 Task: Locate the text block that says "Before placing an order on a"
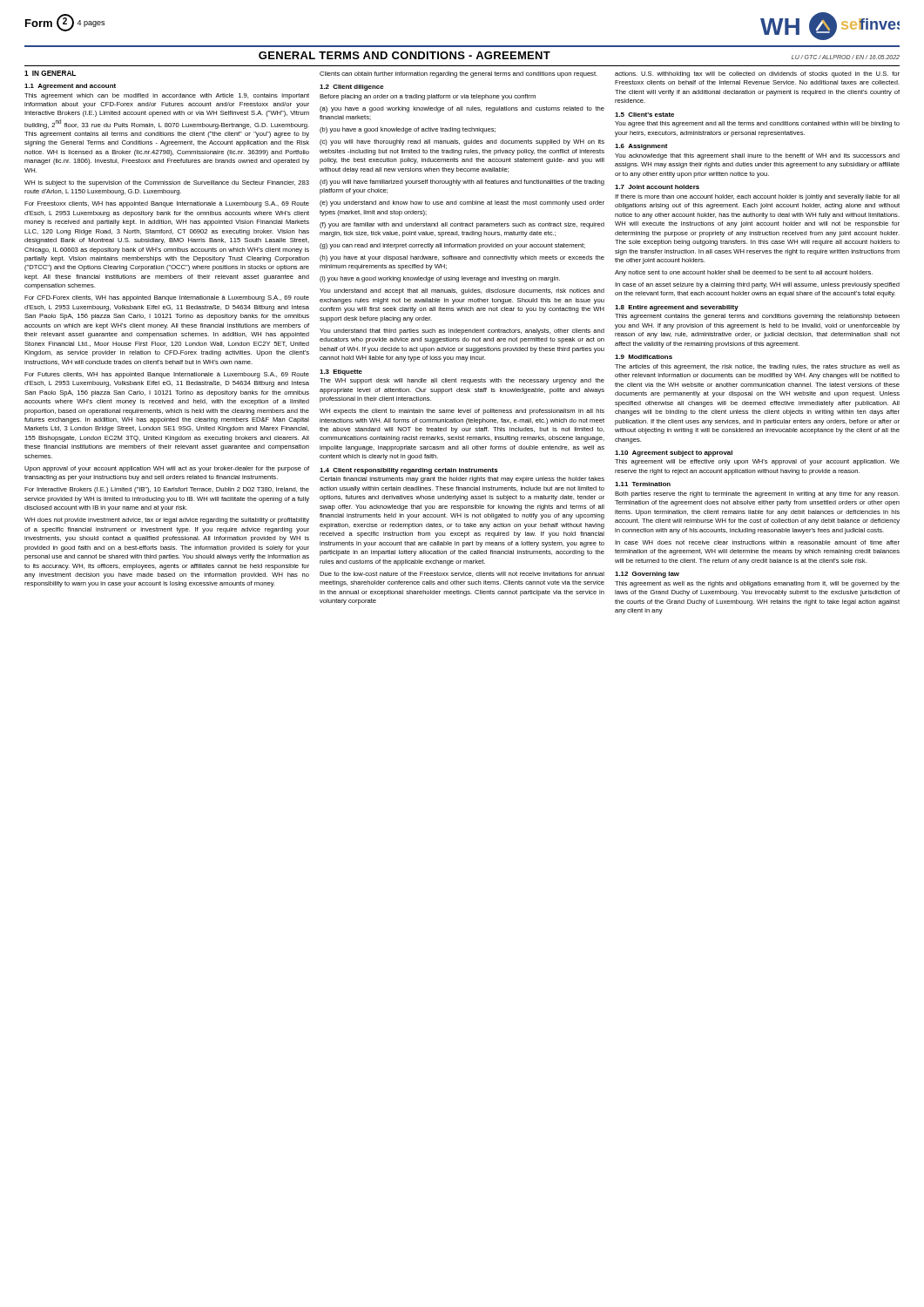pos(462,97)
